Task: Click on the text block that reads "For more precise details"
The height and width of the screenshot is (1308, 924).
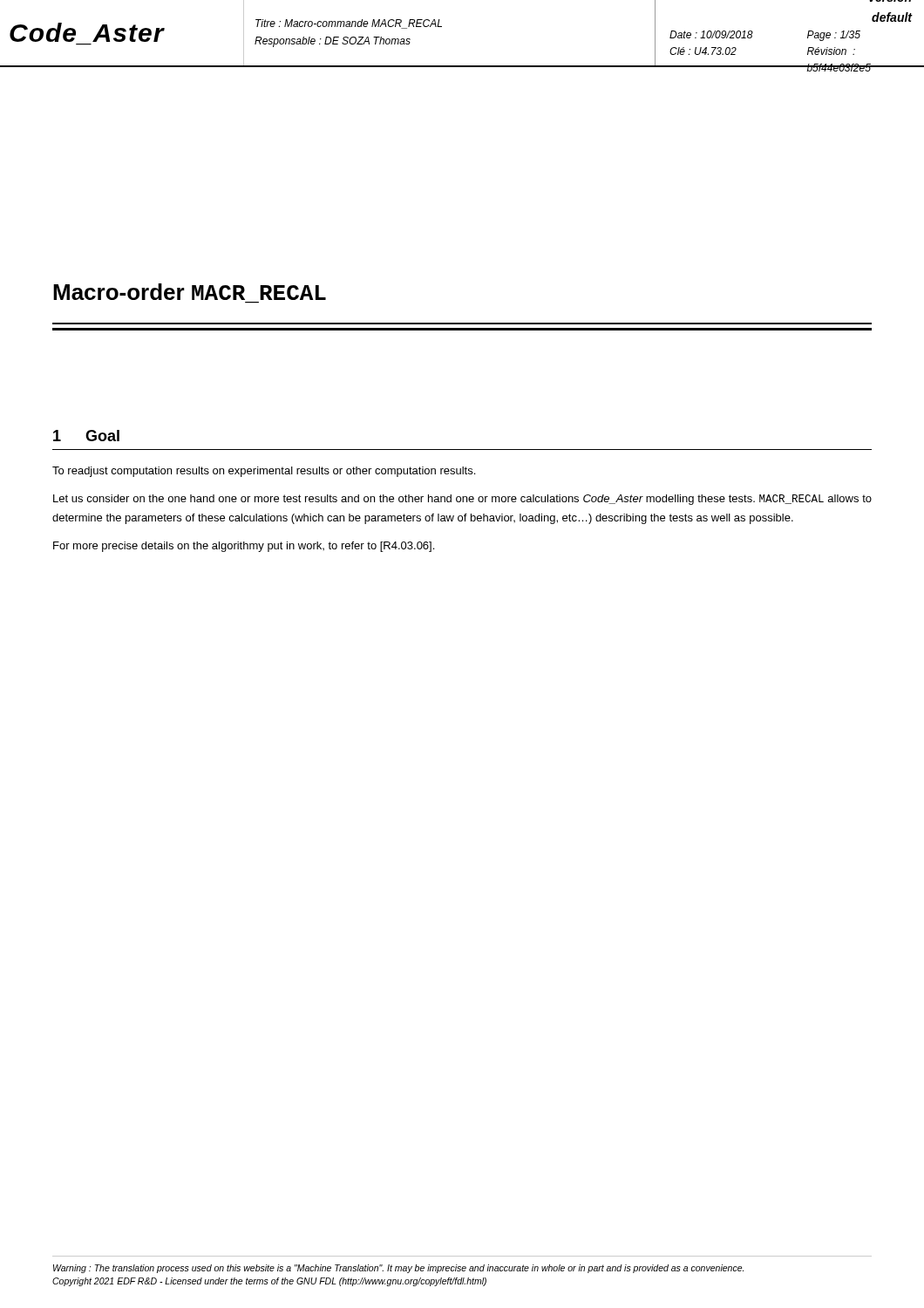Action: click(x=244, y=545)
